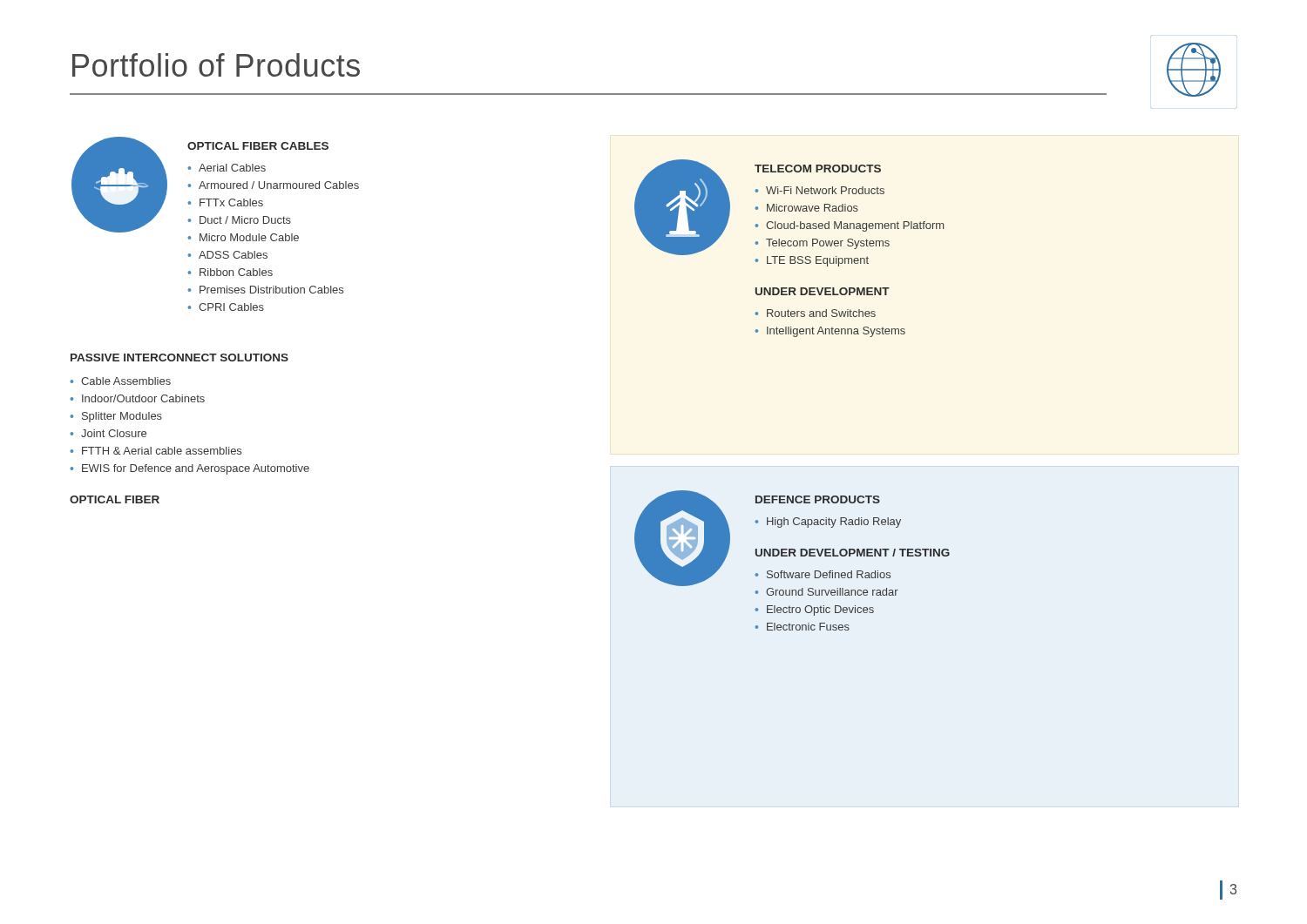Click where it says "PASSIVE INTERCONNECT SOLUTIONS"

[179, 357]
